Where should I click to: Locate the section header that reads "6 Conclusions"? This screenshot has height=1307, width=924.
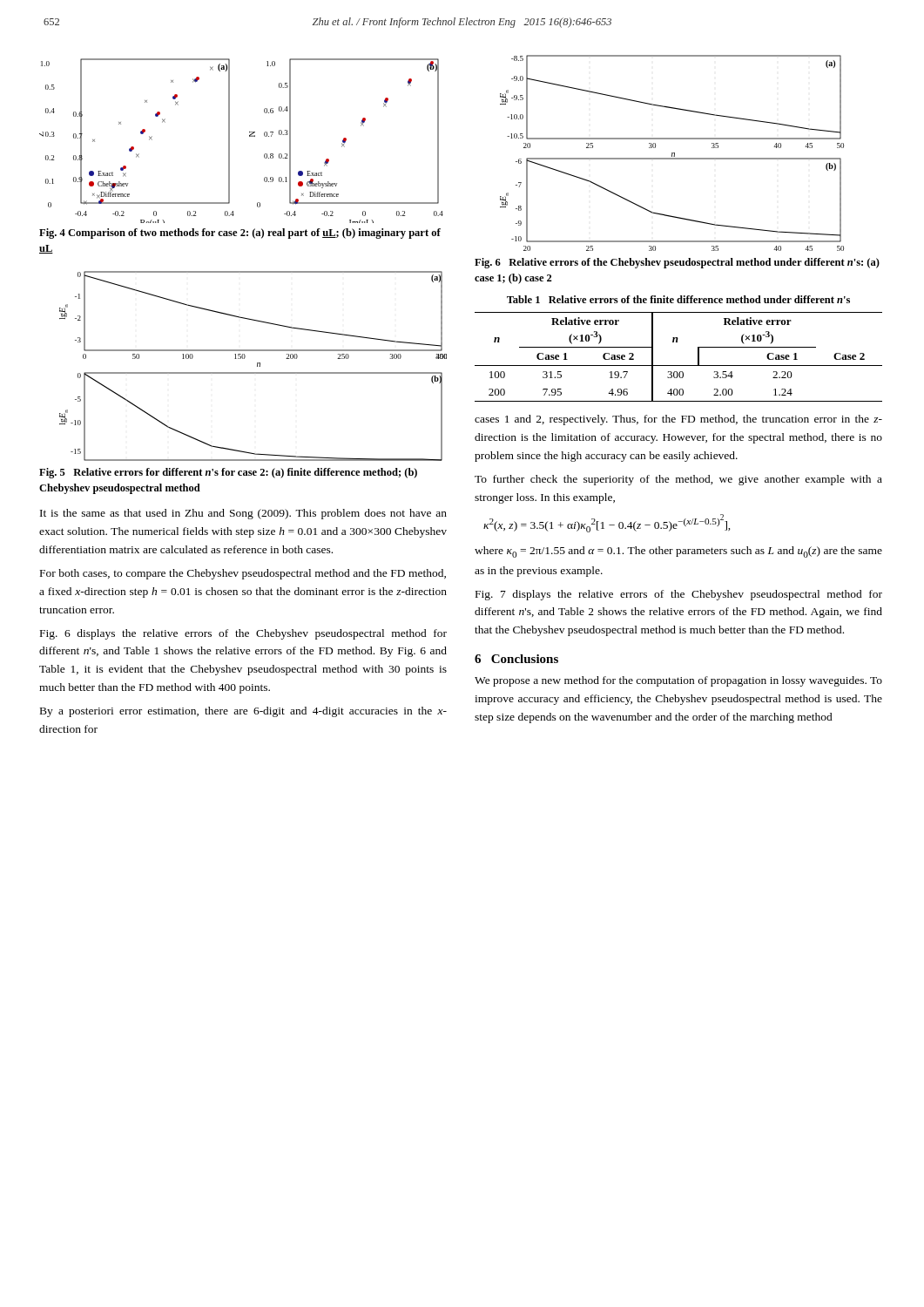tap(517, 659)
